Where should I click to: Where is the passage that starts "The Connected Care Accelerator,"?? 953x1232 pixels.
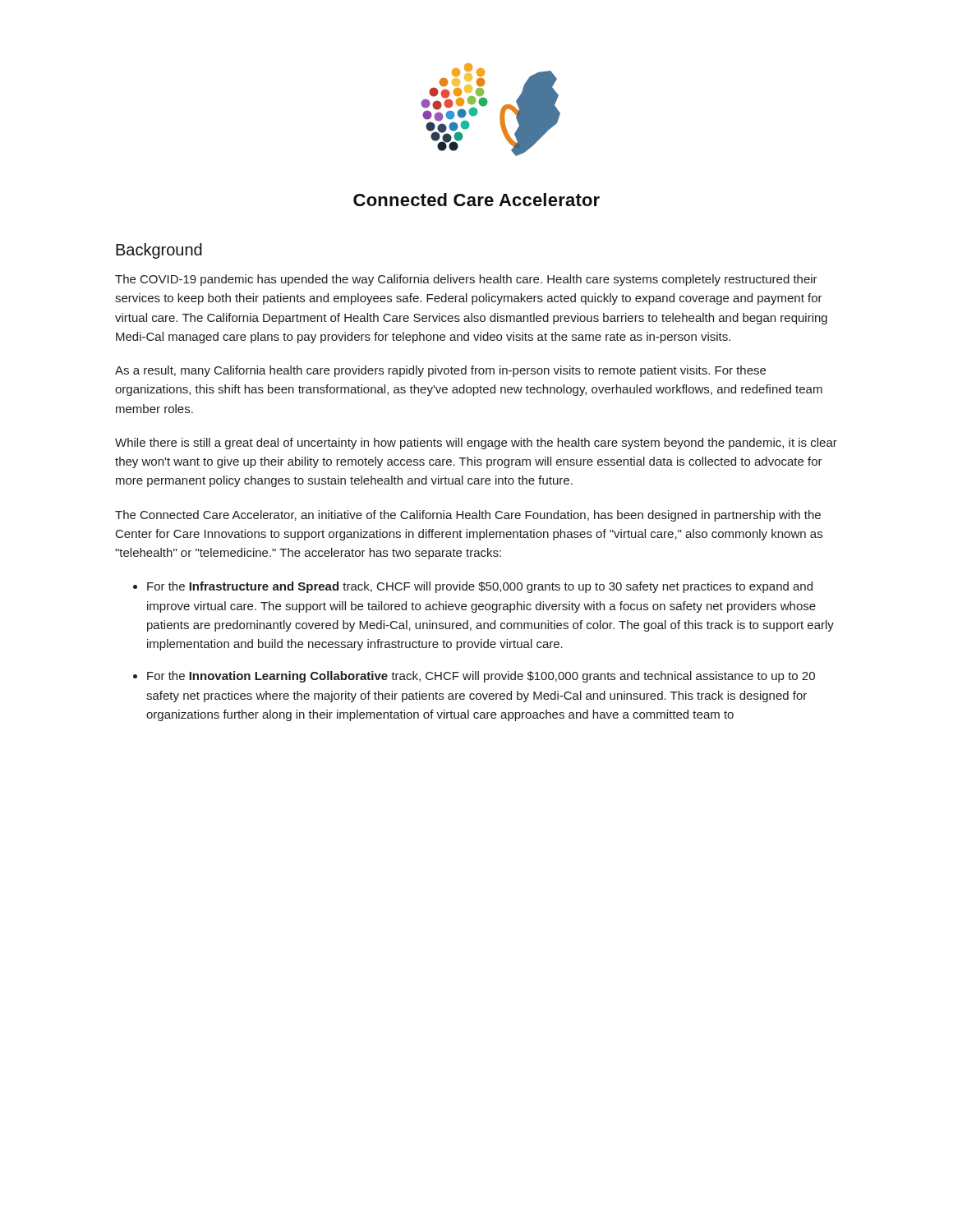click(469, 533)
